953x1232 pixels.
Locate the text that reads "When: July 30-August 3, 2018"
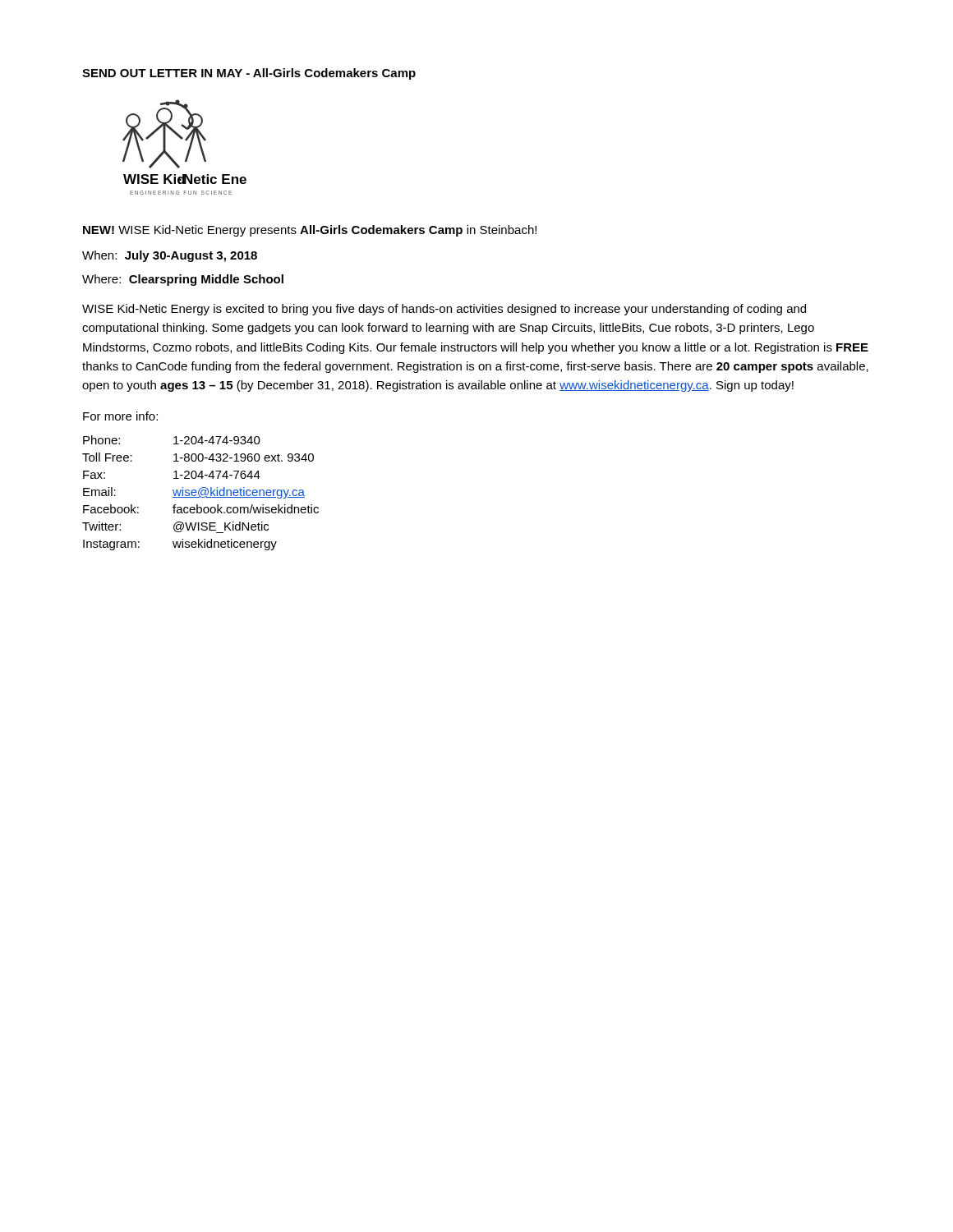(x=170, y=255)
